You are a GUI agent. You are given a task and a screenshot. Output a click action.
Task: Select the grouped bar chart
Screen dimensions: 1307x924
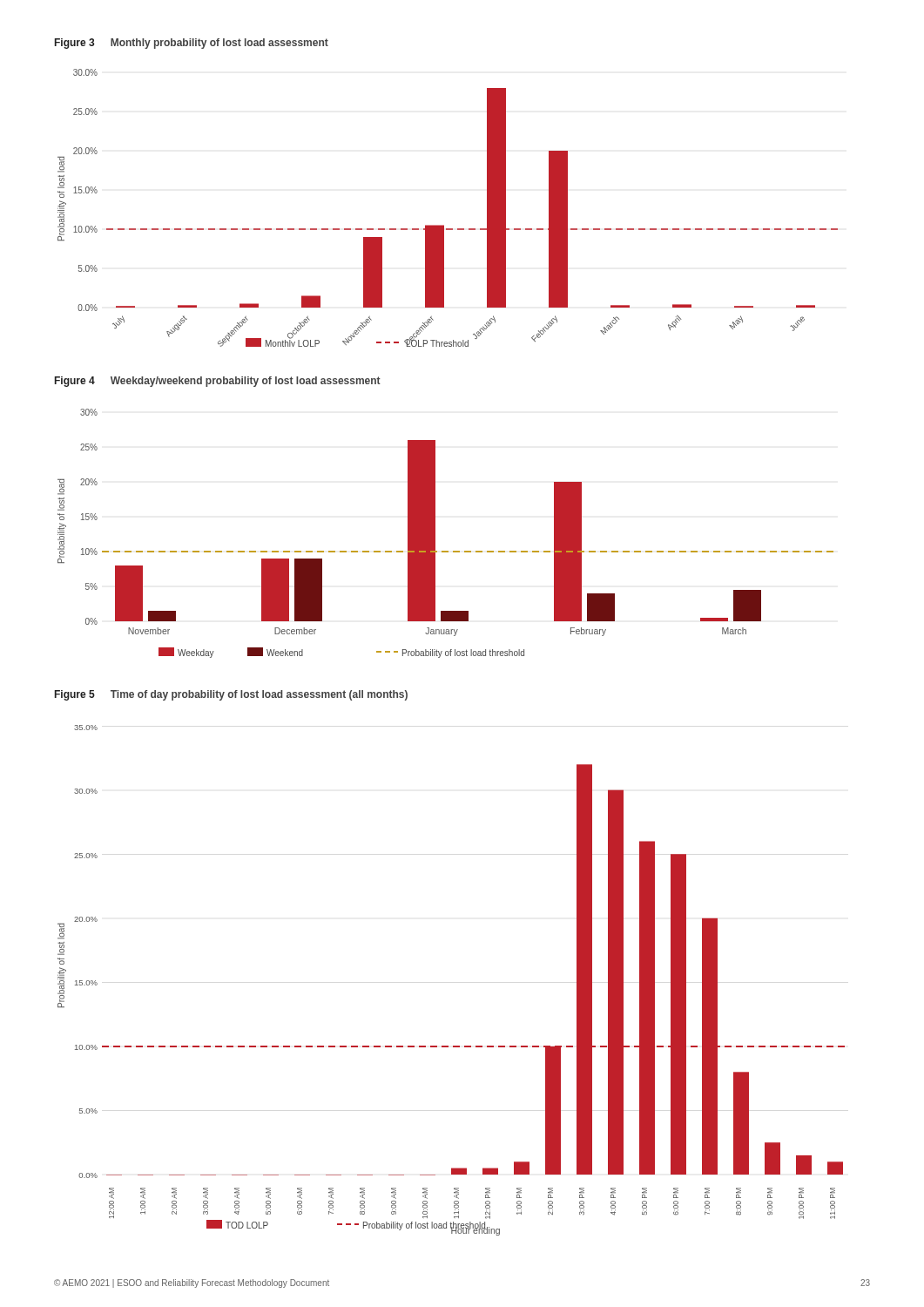point(459,525)
